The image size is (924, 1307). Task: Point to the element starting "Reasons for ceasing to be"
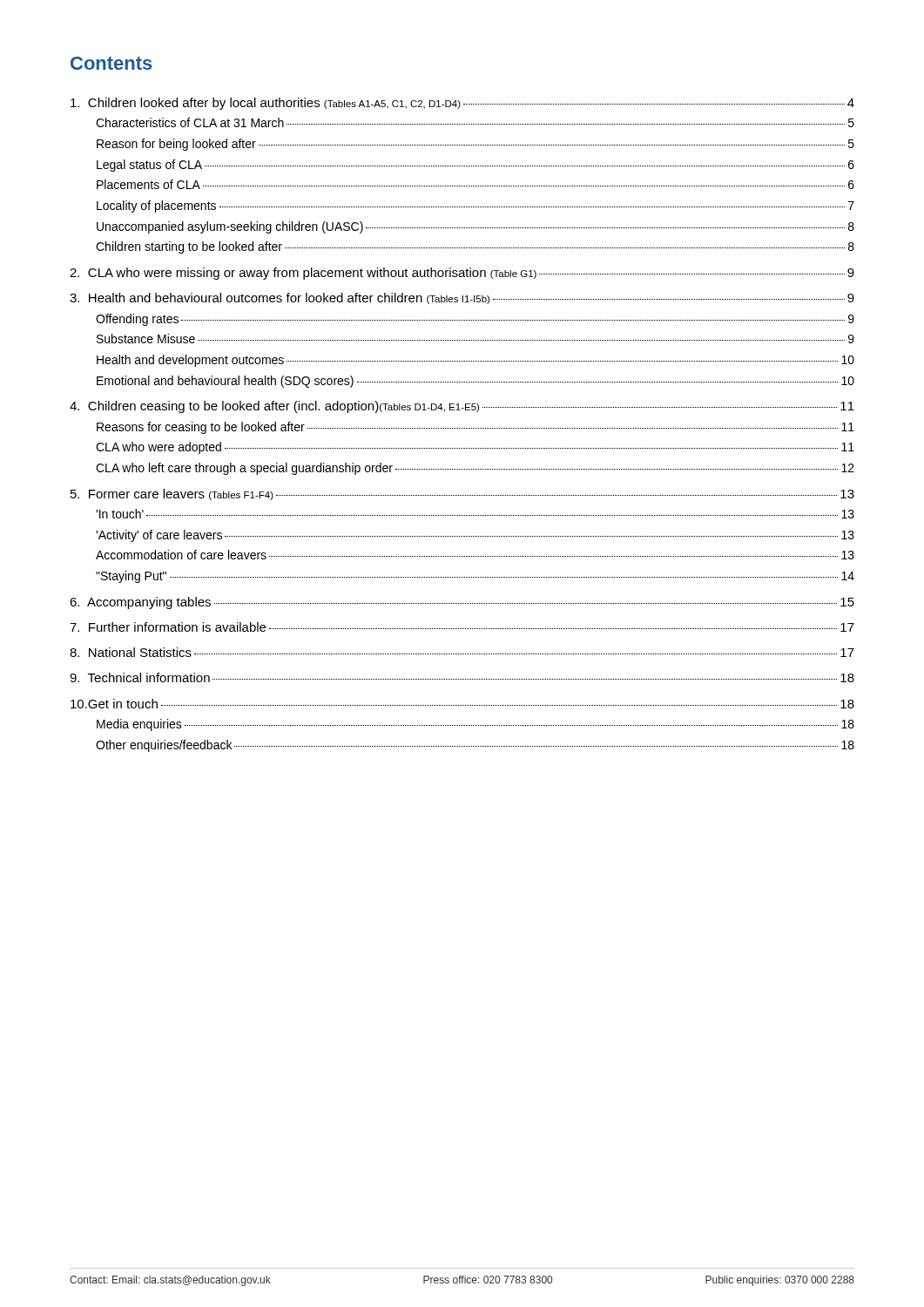coord(475,427)
